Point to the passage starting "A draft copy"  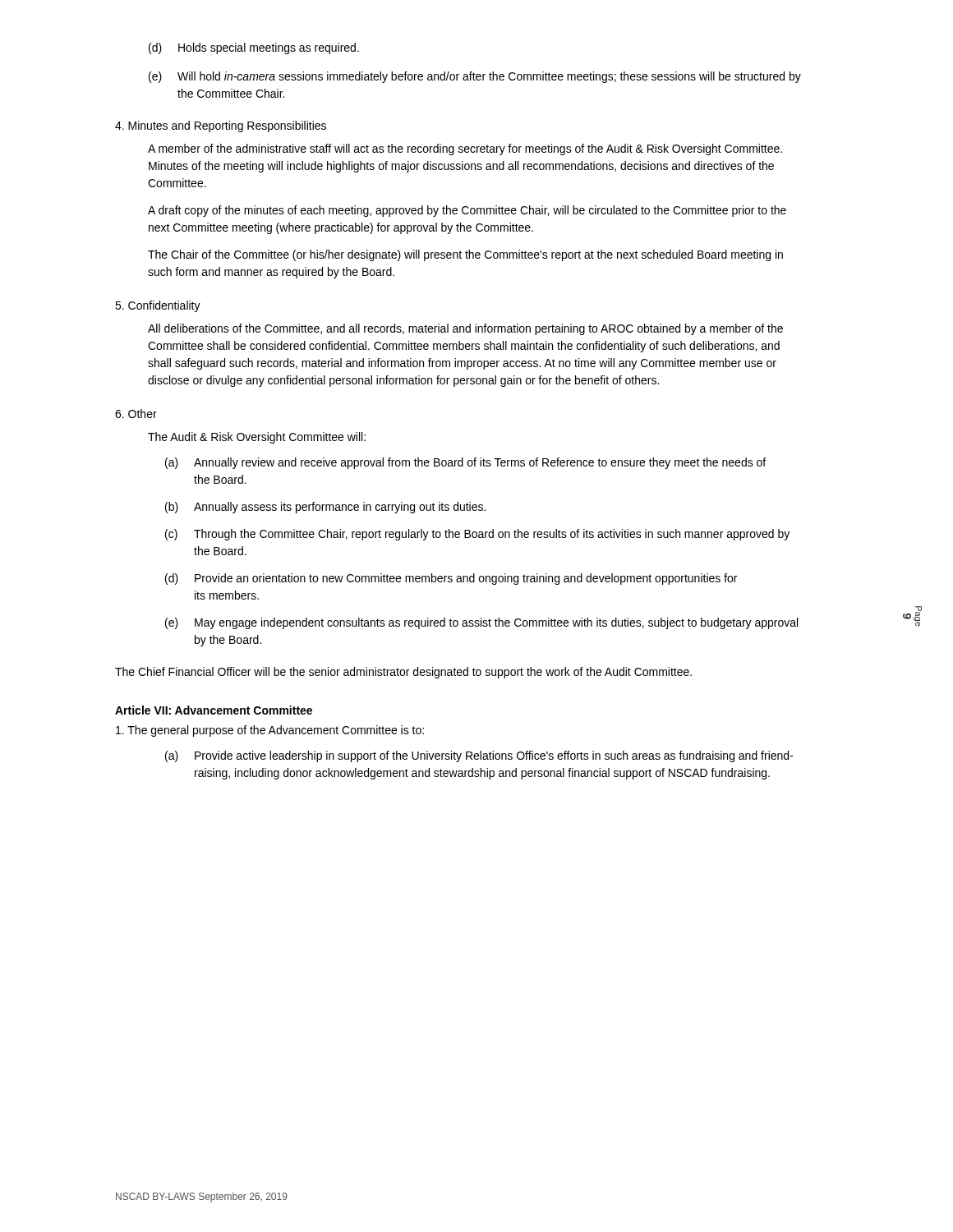pos(467,219)
